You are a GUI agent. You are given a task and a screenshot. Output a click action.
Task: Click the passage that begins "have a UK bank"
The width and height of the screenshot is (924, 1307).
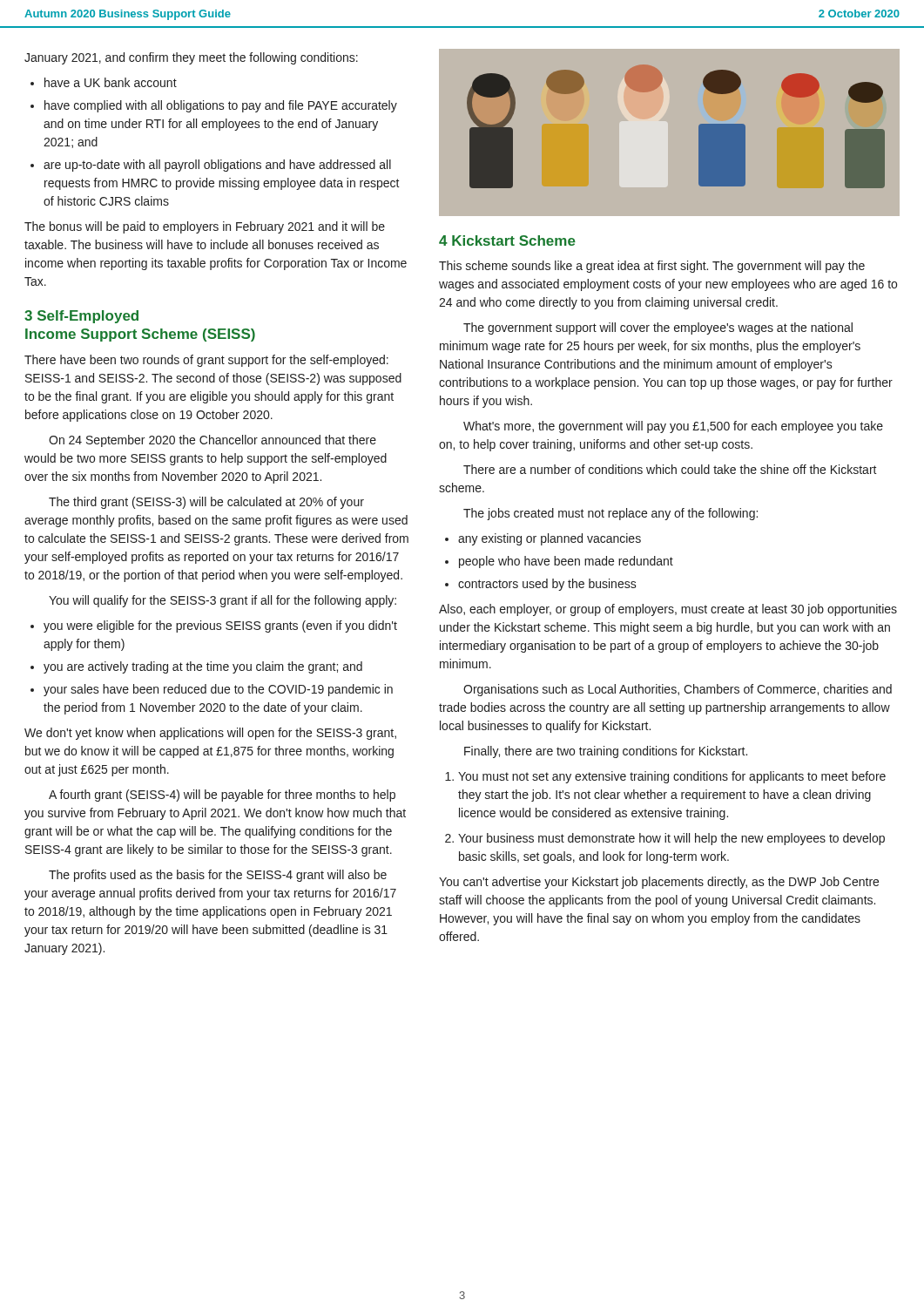pos(111,82)
